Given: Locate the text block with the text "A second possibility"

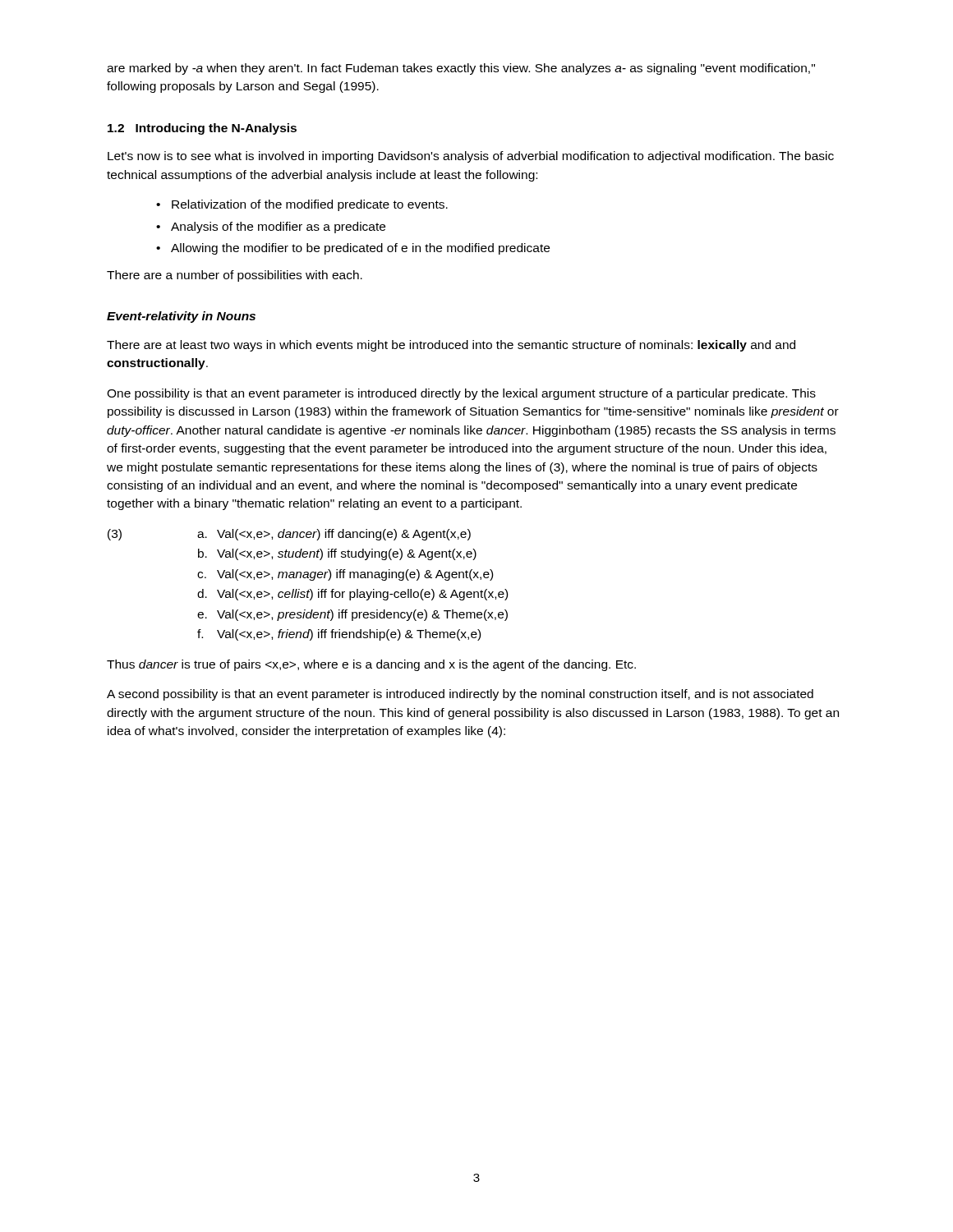Looking at the screenshot, I should pos(473,712).
